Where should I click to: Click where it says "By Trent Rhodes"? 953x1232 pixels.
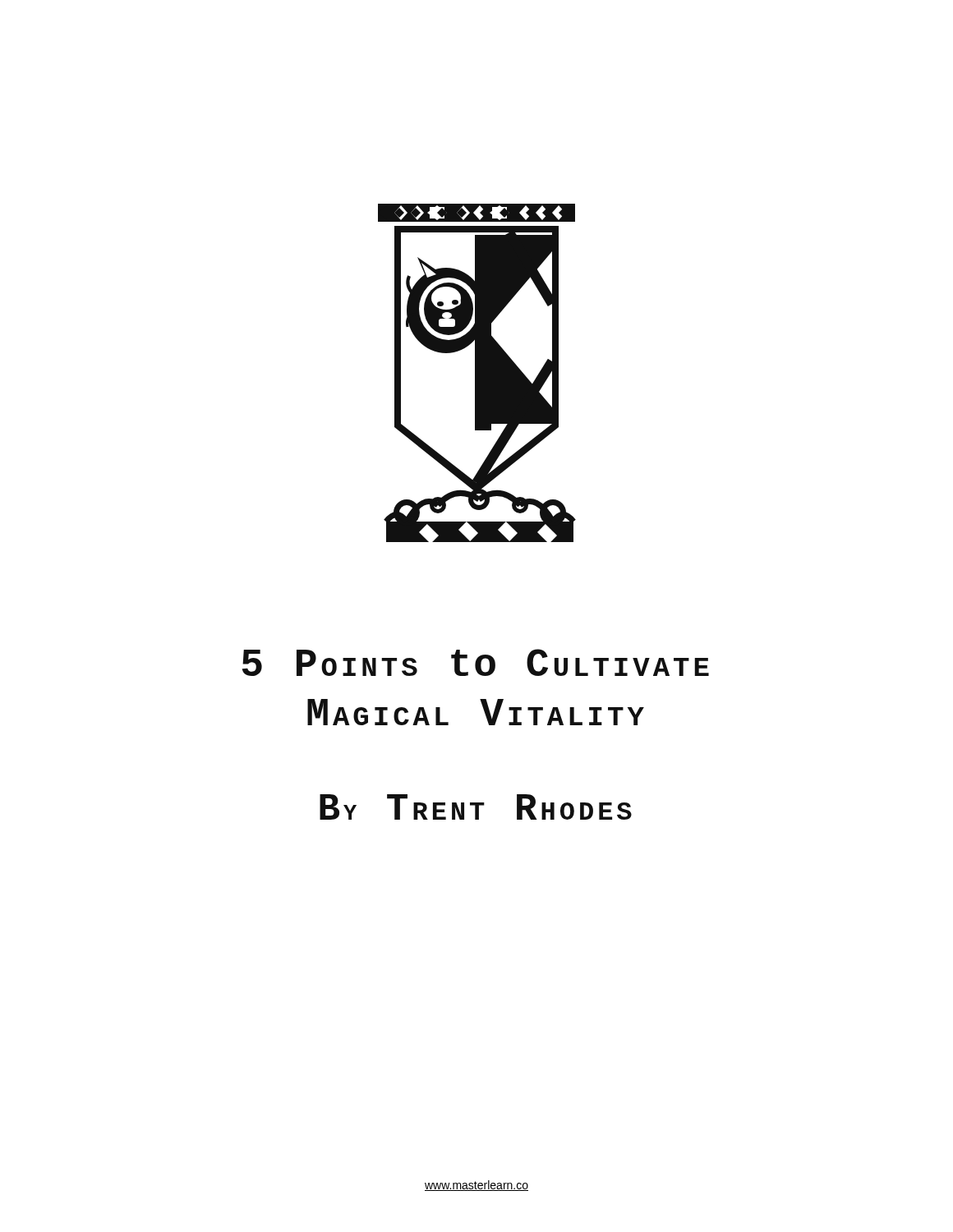click(476, 810)
